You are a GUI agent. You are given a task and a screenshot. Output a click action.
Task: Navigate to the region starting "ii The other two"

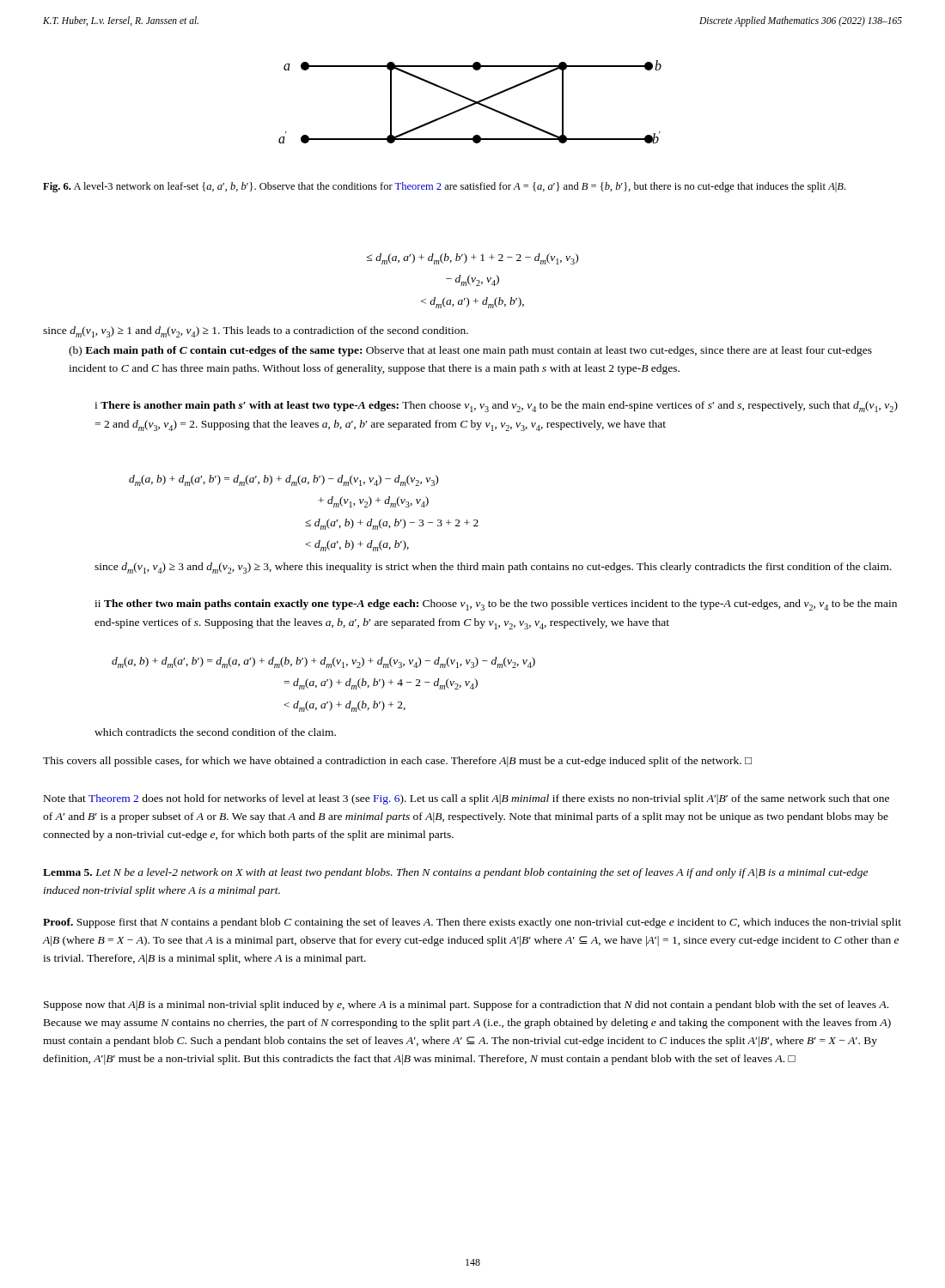tap(496, 614)
